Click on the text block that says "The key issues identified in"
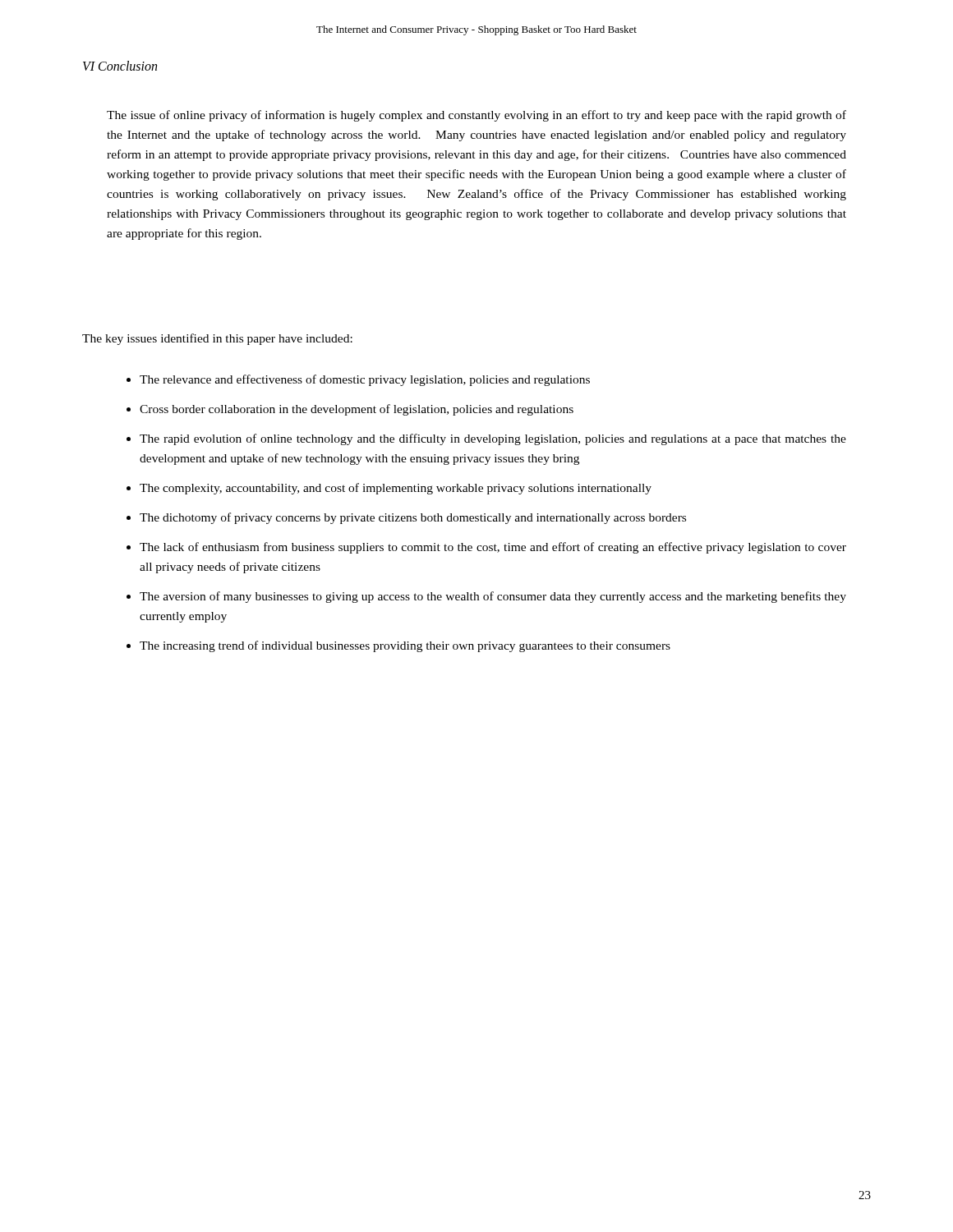Screen dimensions: 1232x953 point(218,338)
